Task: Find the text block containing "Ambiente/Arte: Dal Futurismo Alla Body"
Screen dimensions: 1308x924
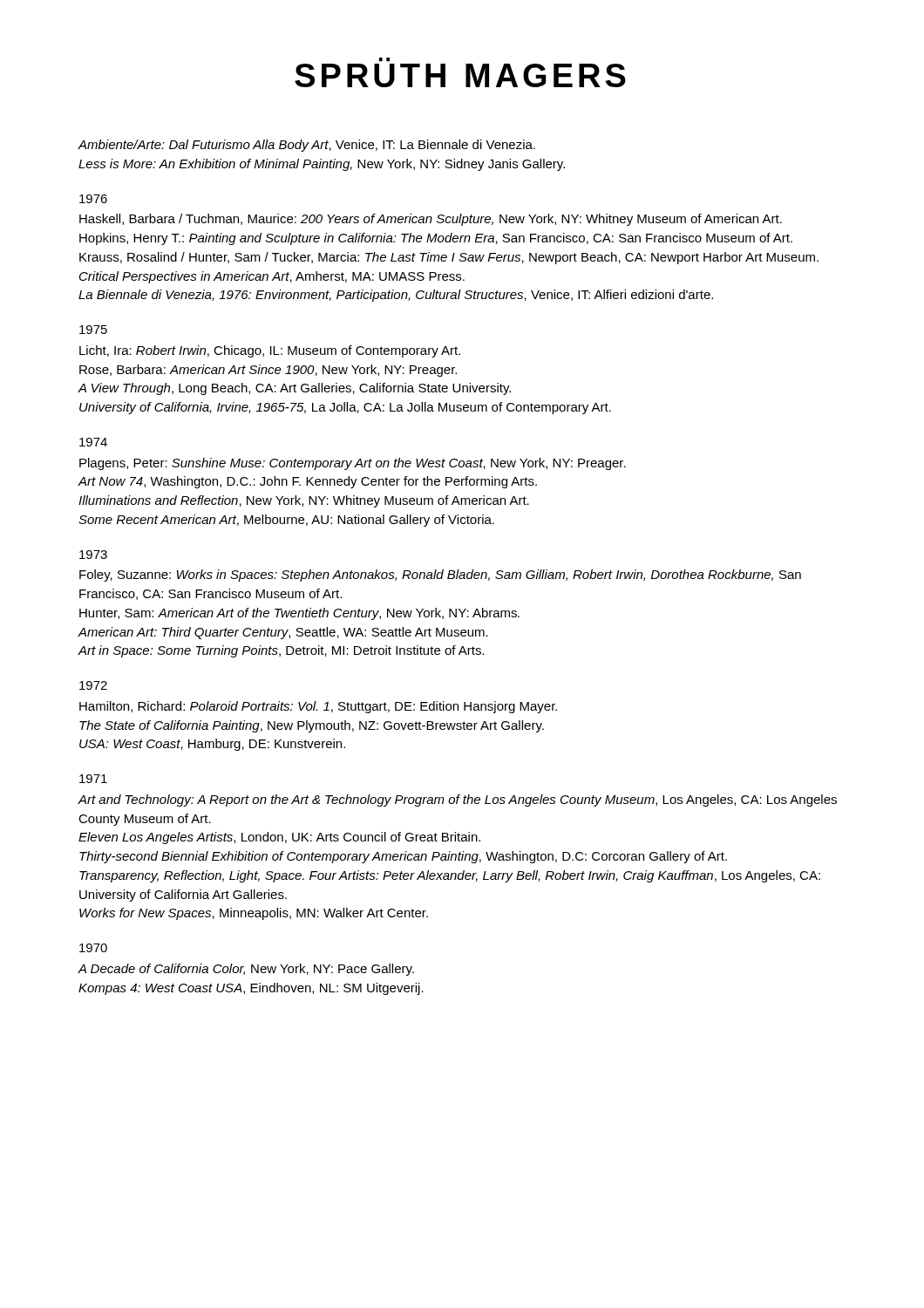Action: (462, 154)
